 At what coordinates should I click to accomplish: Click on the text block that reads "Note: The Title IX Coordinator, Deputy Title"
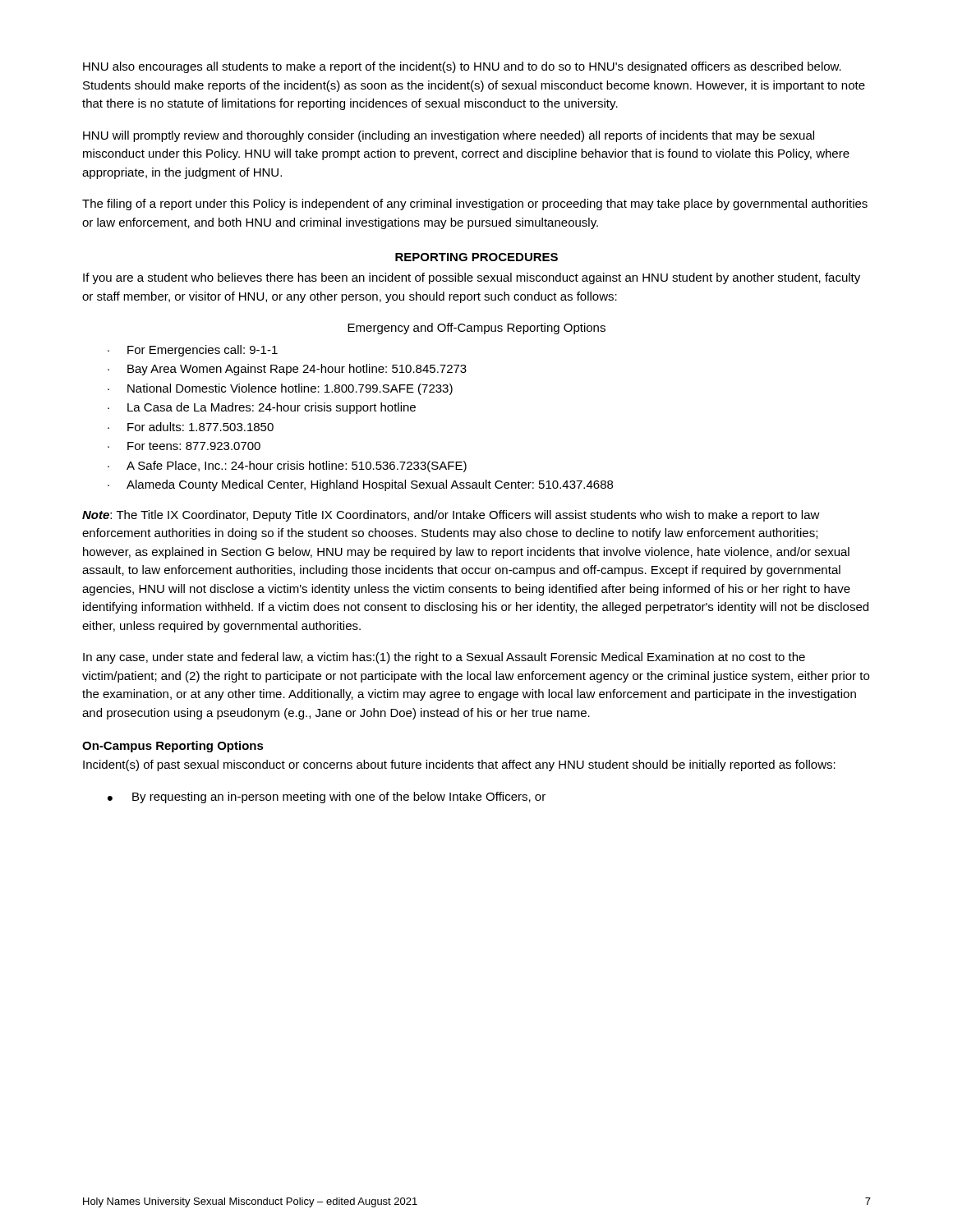click(476, 570)
